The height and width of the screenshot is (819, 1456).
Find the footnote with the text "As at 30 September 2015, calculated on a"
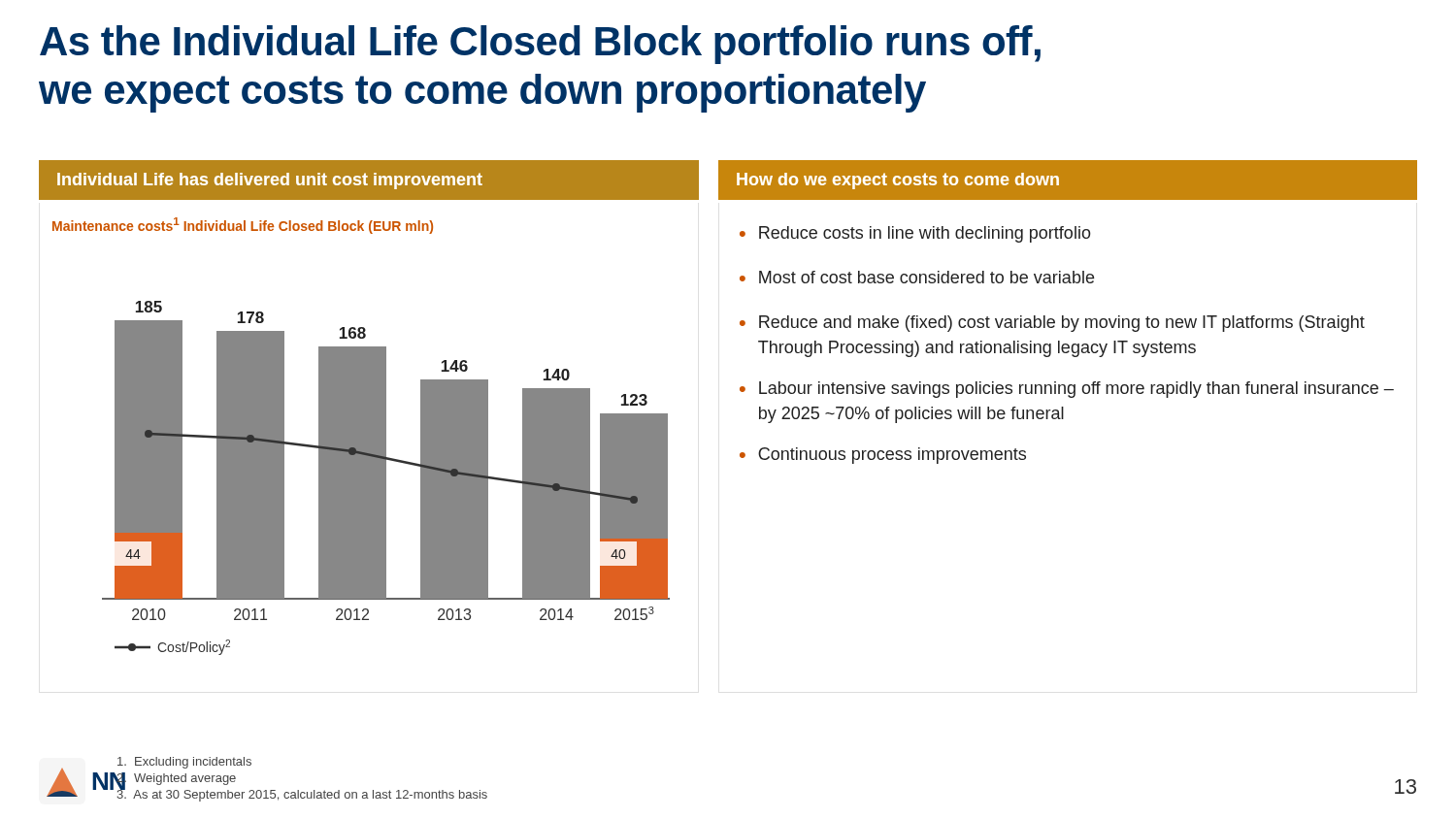(x=302, y=794)
